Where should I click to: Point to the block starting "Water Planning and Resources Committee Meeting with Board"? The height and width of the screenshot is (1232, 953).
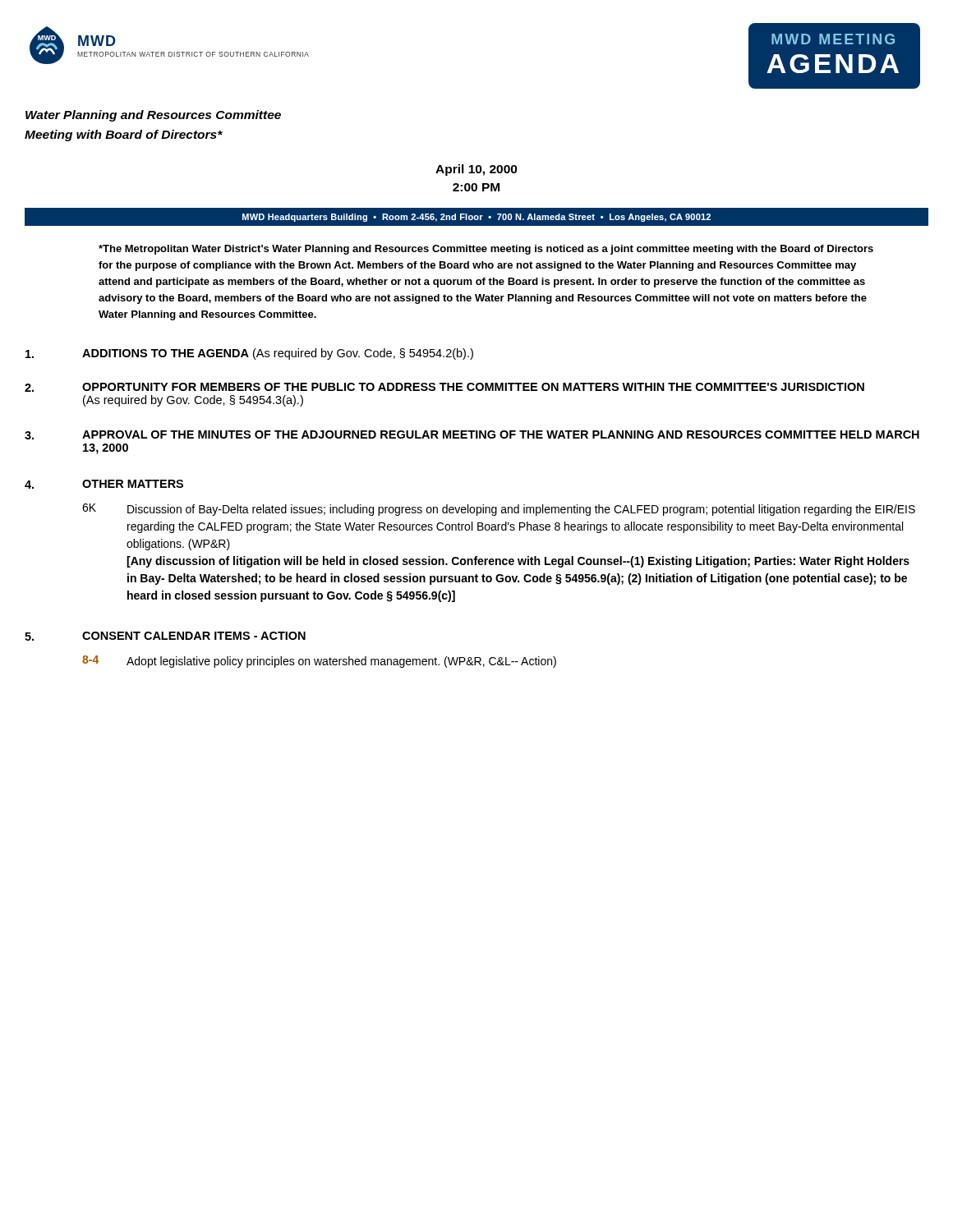tap(153, 116)
